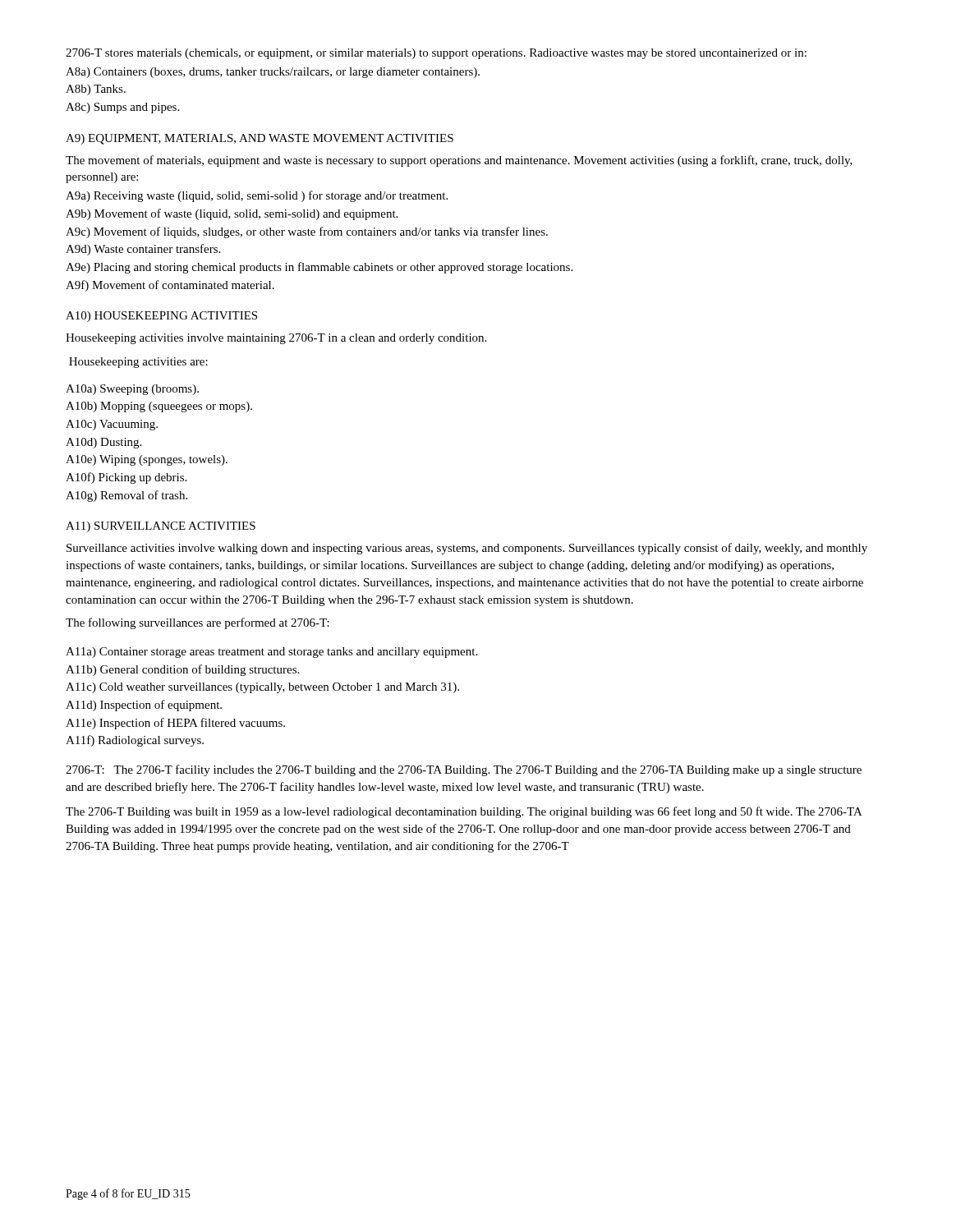The image size is (956, 1232).
Task: Locate the text block starting "A10f) Picking up debris."
Action: [127, 477]
